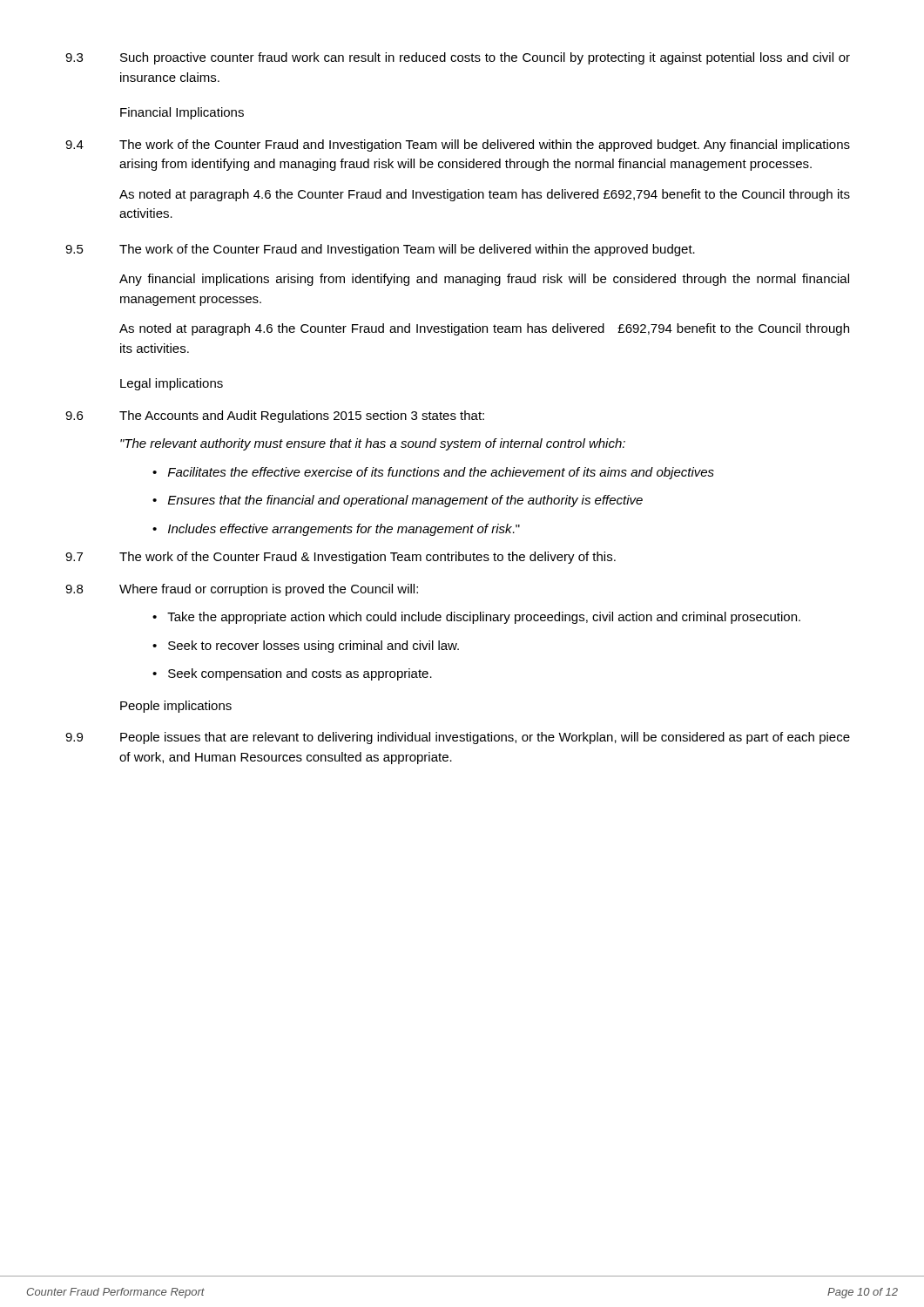The height and width of the screenshot is (1307, 924).
Task: Find the block on this page that starts "8 Where fraud or corruption is"
Action: (x=242, y=590)
